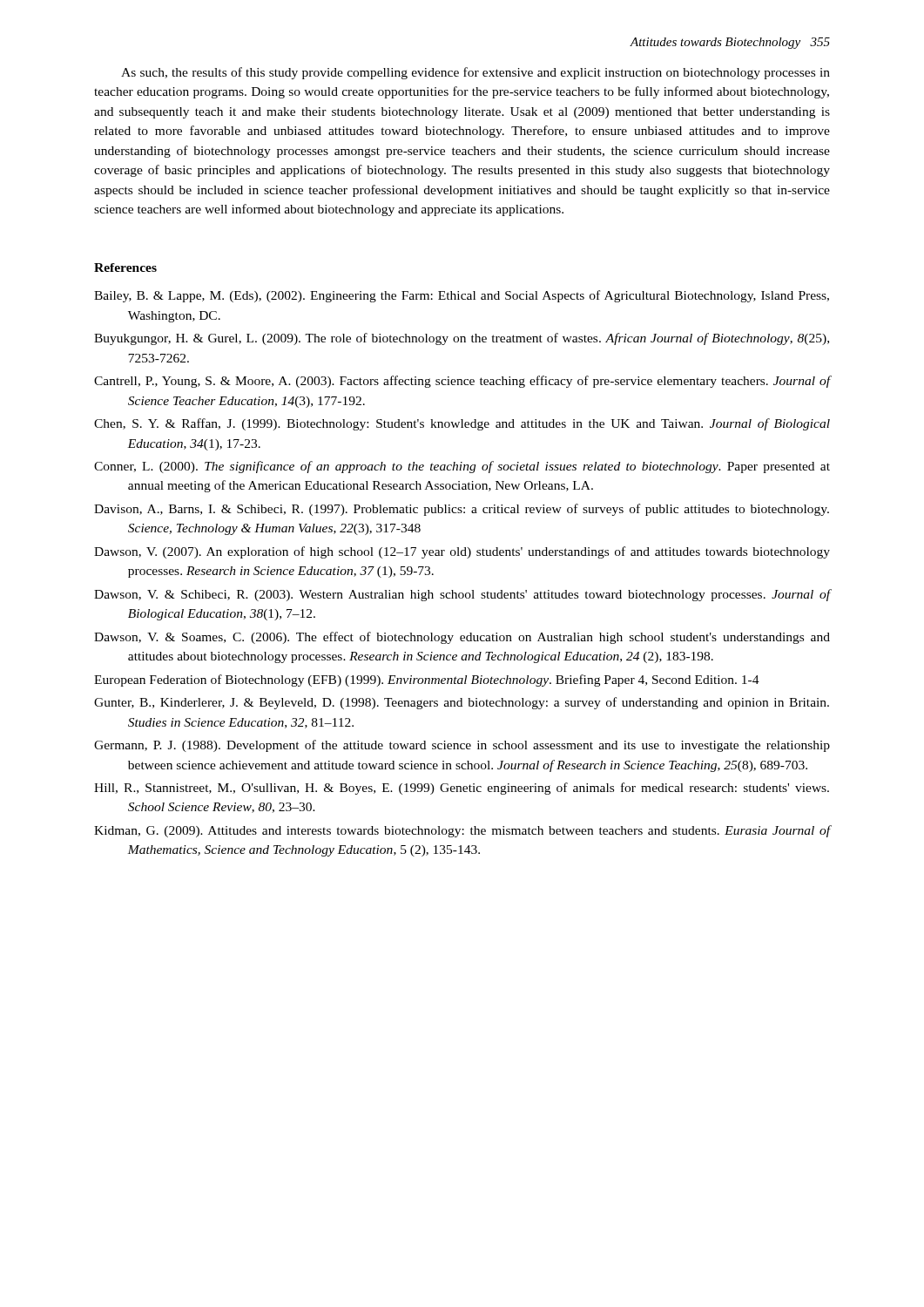Locate the block of text that opens with "Hill, R., Stannistreet, M., O'sullivan, H. & Boyes,"
The width and height of the screenshot is (924, 1307).
point(462,797)
